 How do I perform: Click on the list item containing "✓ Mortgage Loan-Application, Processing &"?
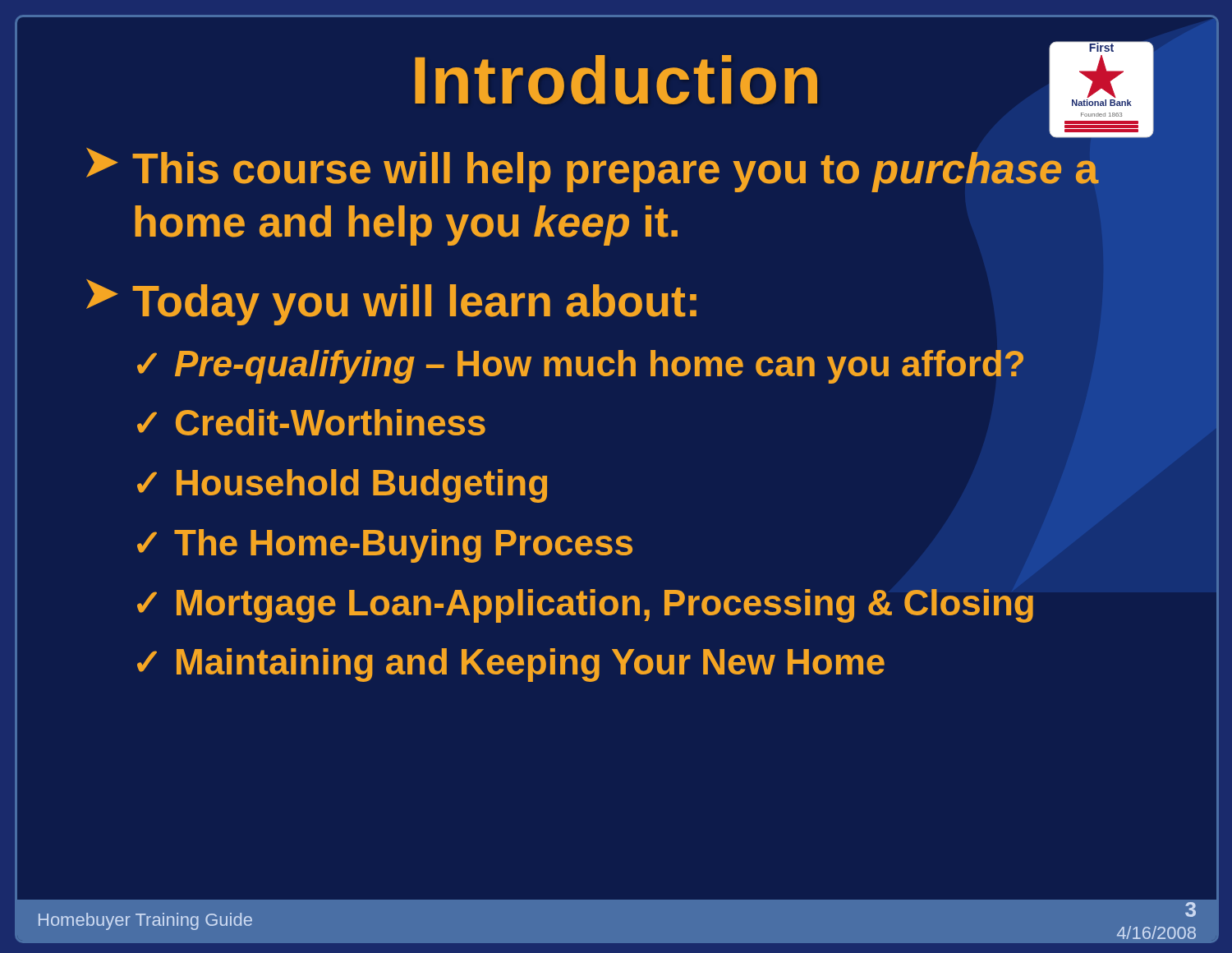[584, 603]
